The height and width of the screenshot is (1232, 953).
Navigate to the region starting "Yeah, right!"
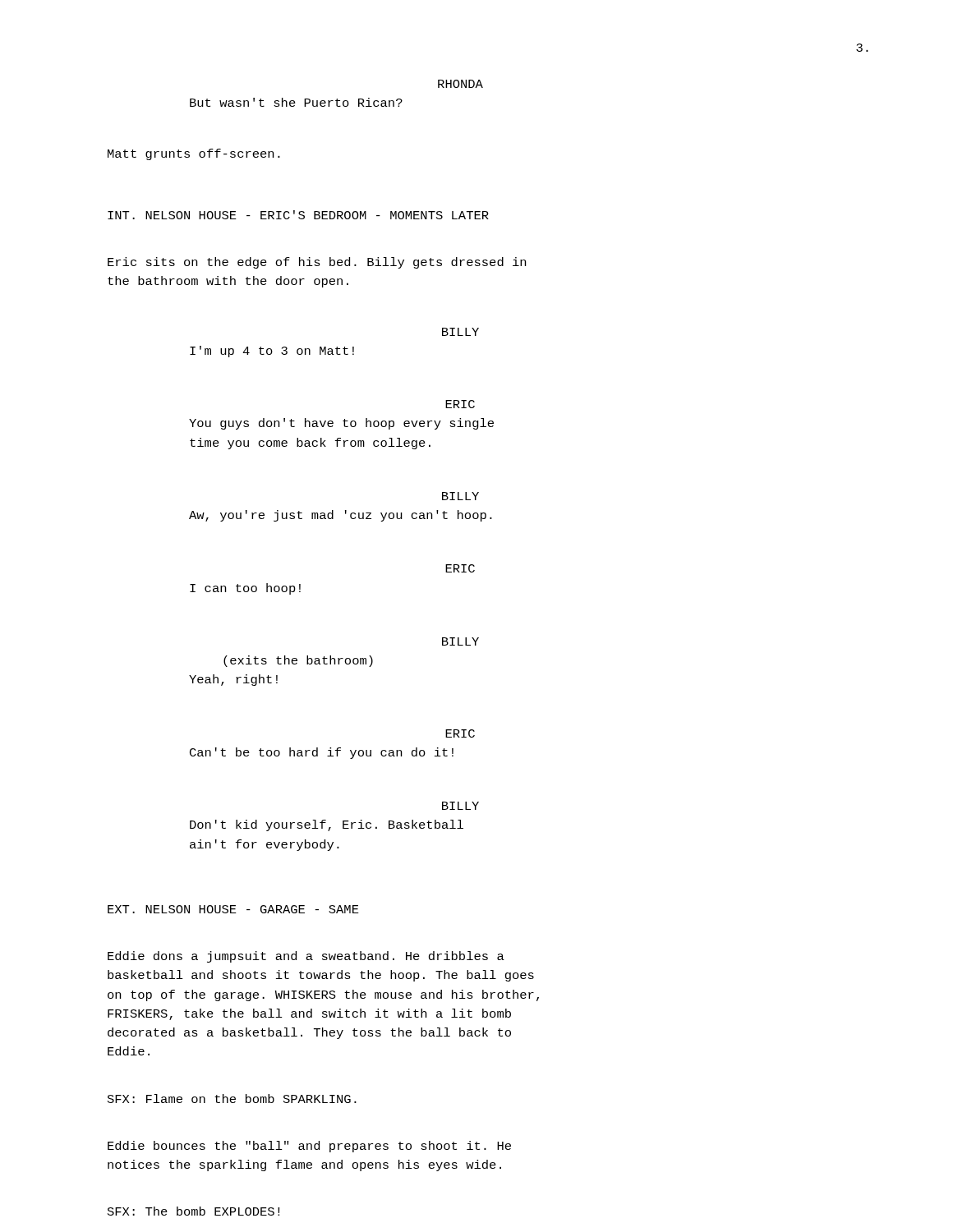235,680
